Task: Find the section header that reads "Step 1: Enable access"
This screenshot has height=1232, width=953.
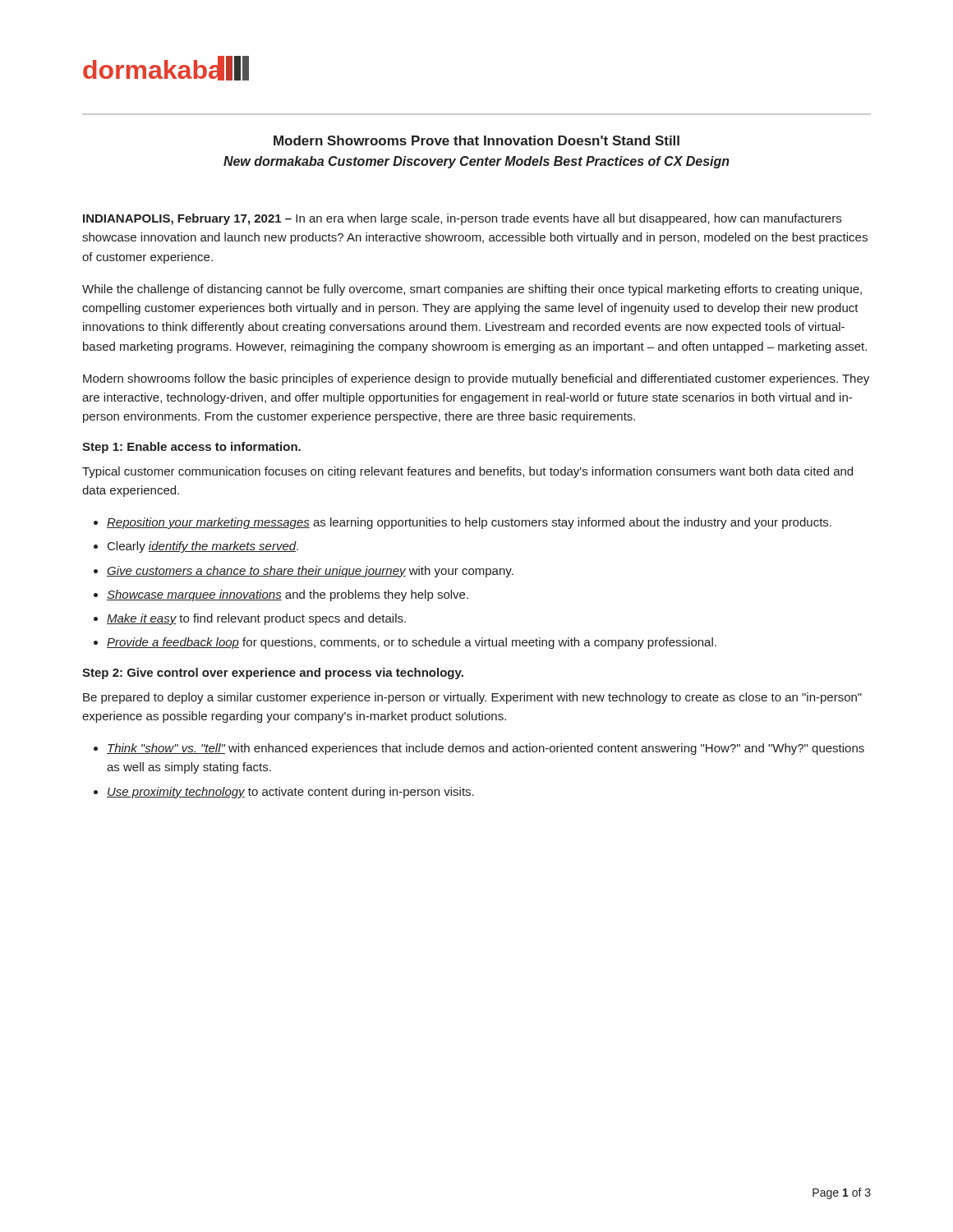Action: coord(192,446)
